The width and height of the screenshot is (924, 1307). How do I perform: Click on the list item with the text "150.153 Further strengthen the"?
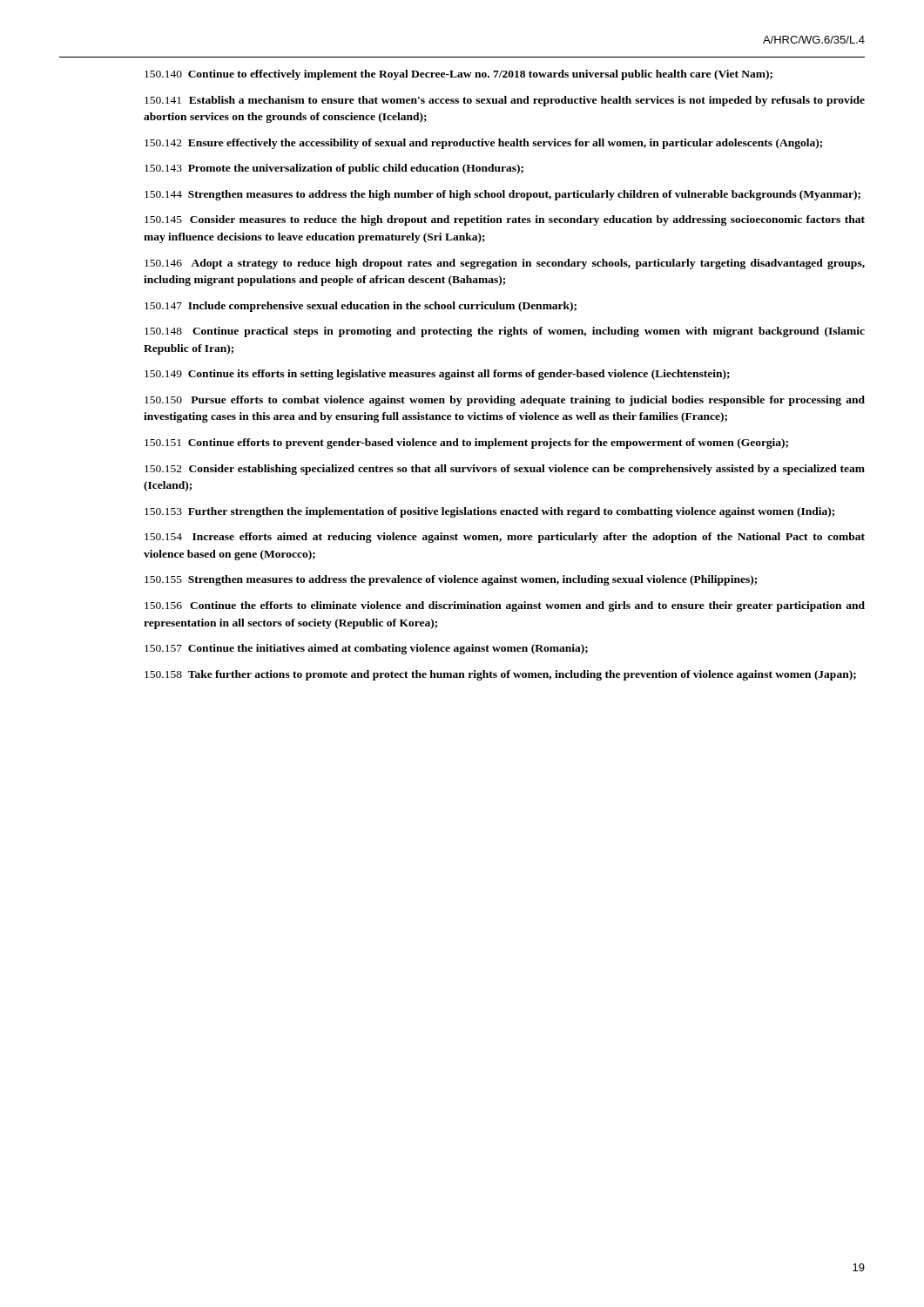point(490,511)
